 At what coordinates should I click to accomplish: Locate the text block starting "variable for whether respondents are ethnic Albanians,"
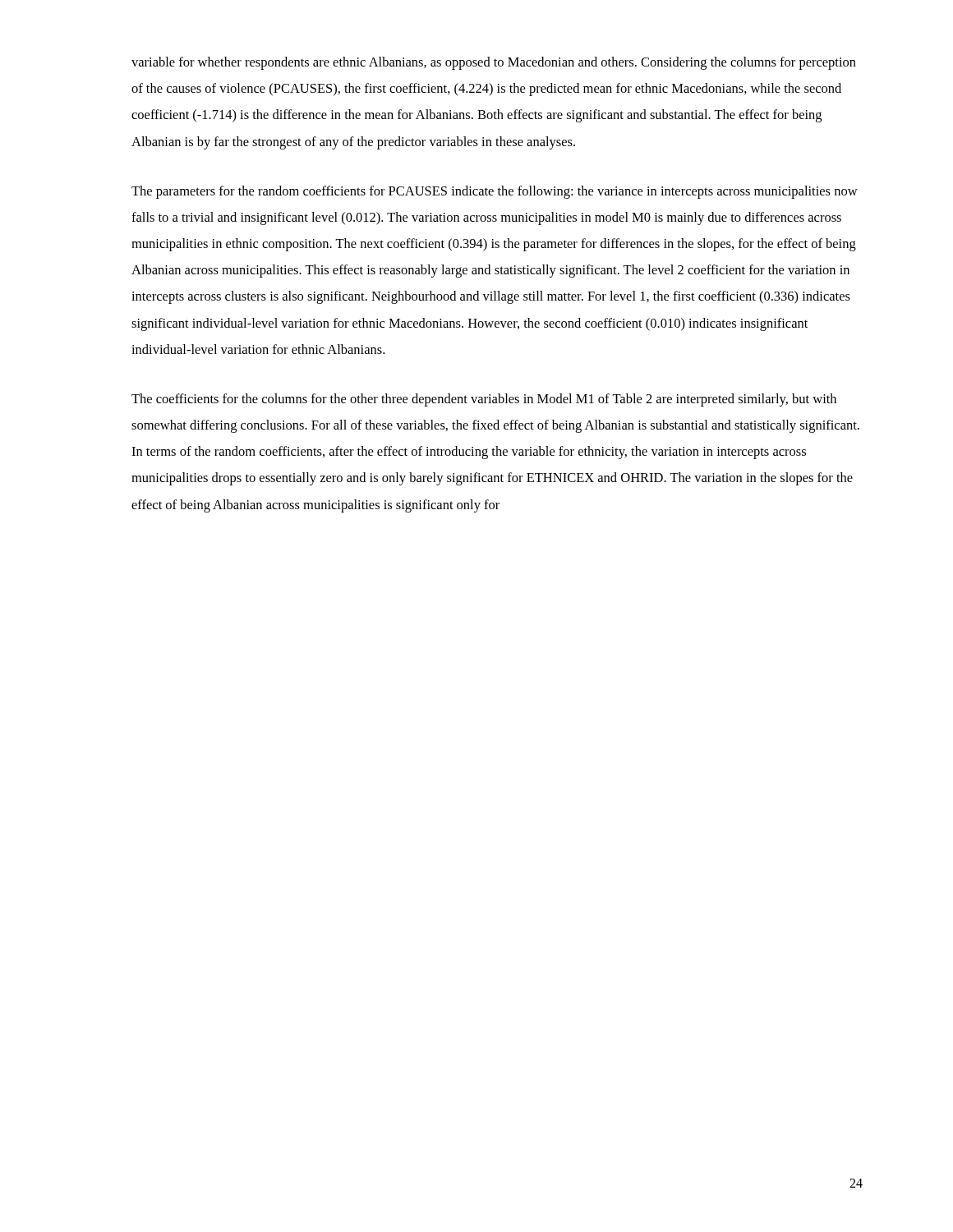[x=494, y=102]
